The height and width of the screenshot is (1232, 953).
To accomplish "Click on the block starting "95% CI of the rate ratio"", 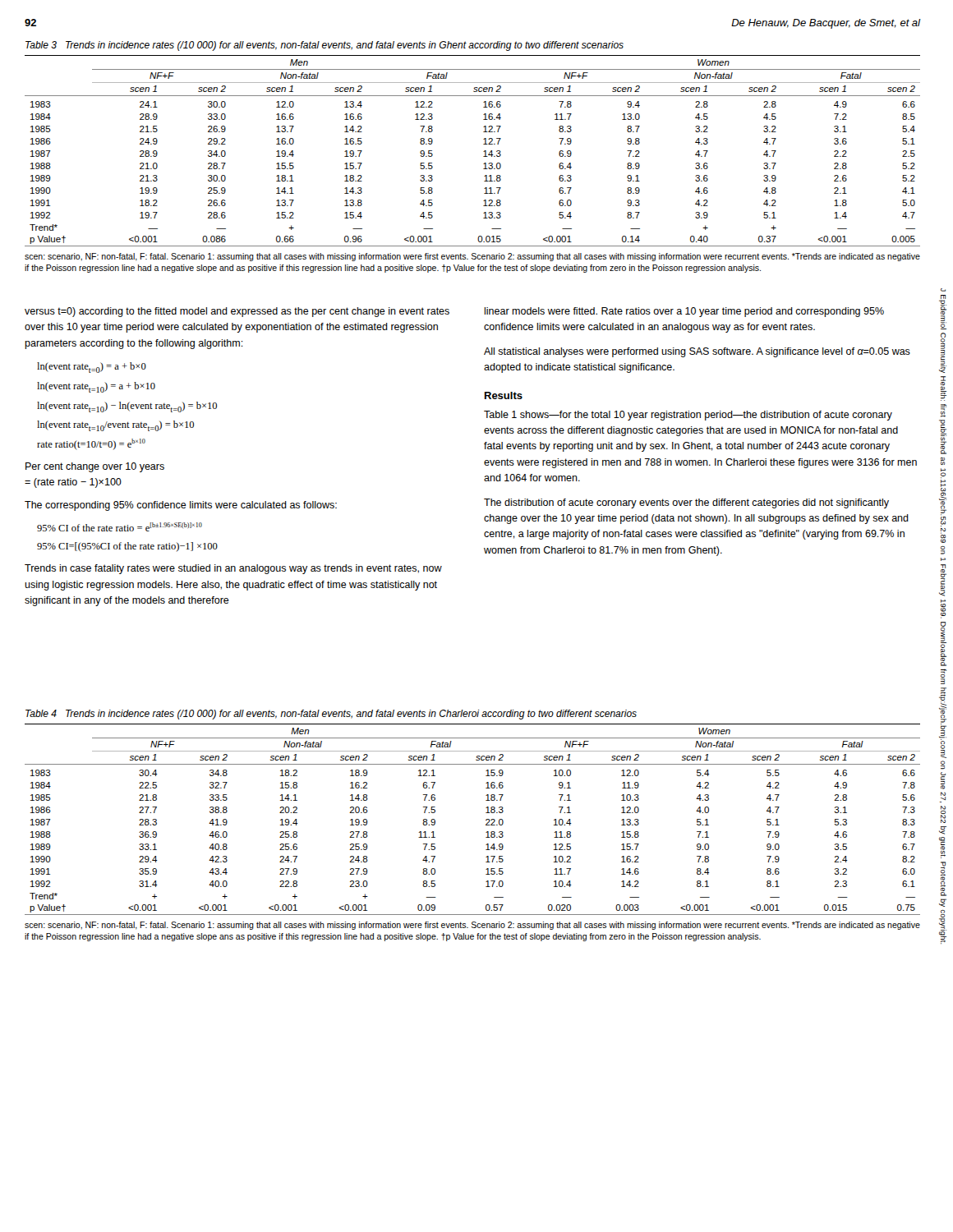I will [x=127, y=537].
